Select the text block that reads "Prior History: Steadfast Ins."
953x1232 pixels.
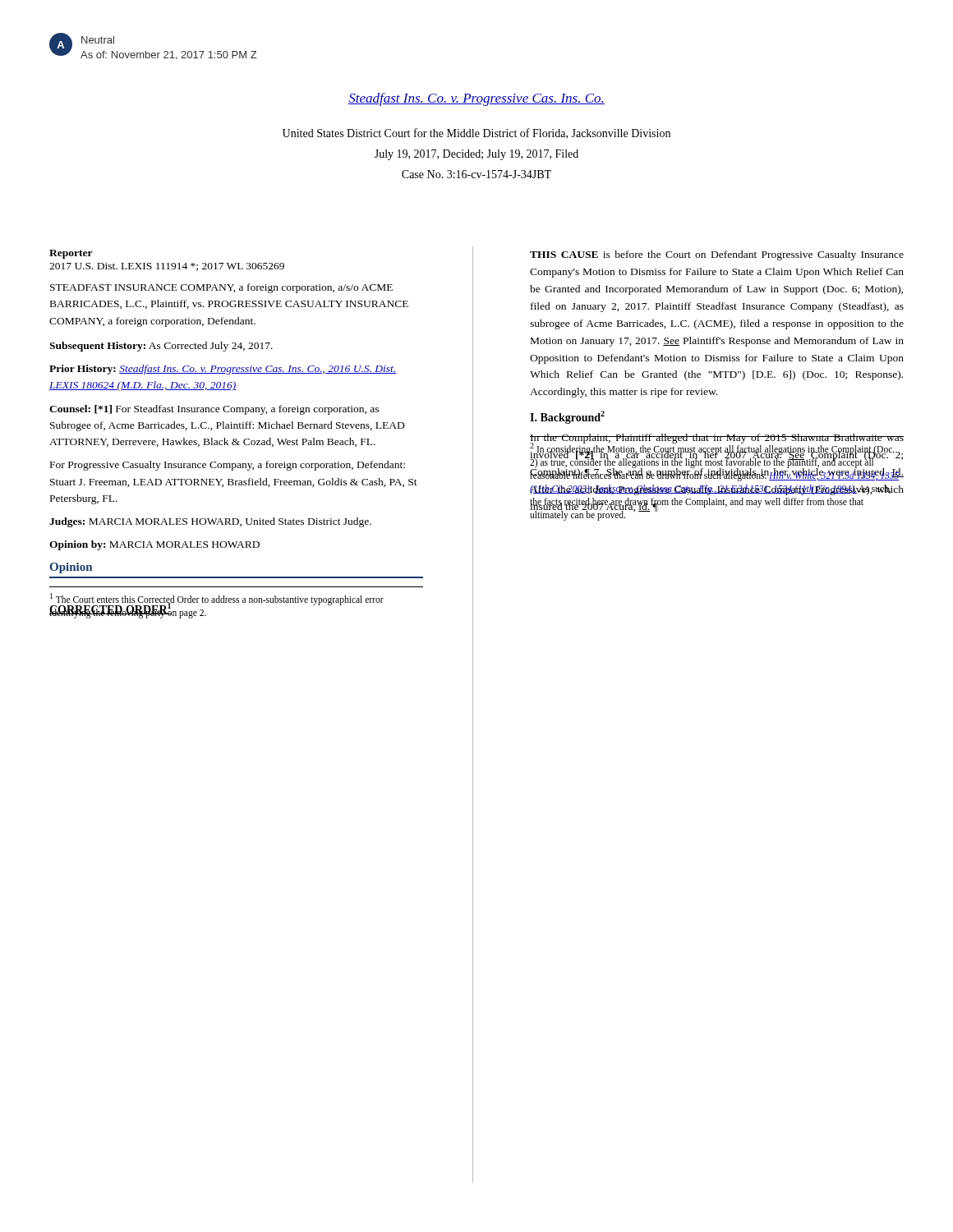pos(223,377)
